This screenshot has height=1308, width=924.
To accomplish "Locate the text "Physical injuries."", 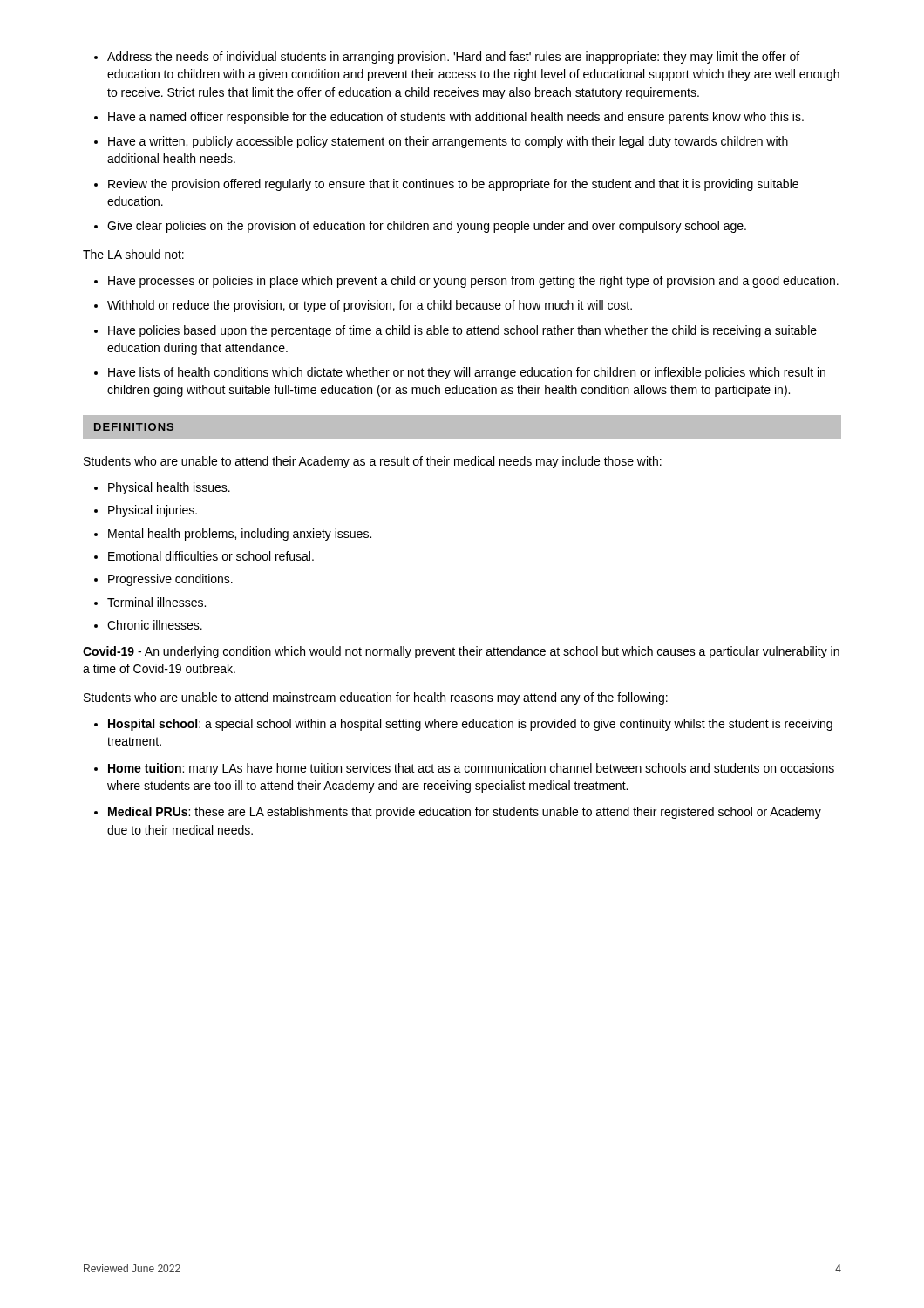I will point(146,511).
